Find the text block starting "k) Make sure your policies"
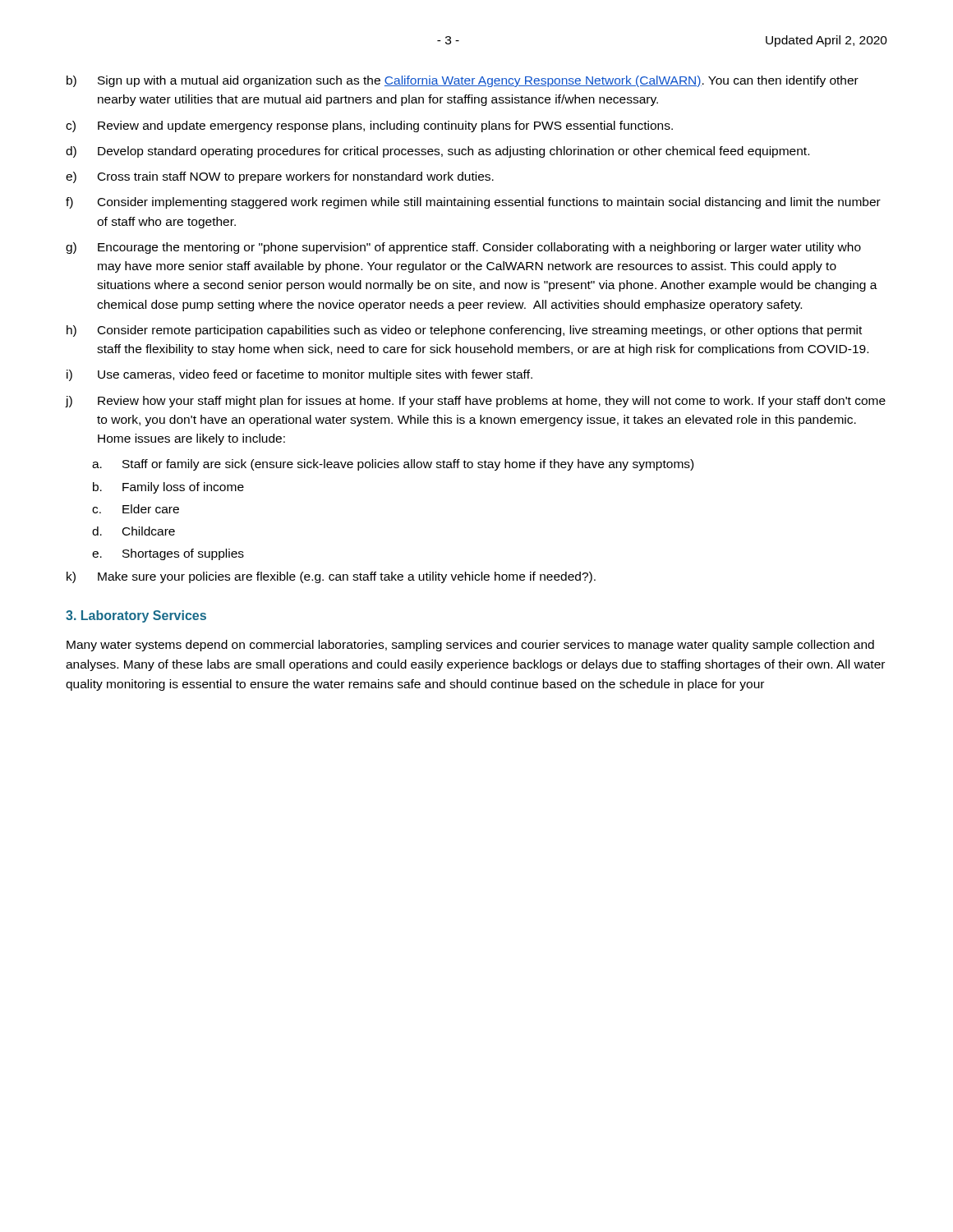Viewport: 953px width, 1232px height. click(x=476, y=576)
